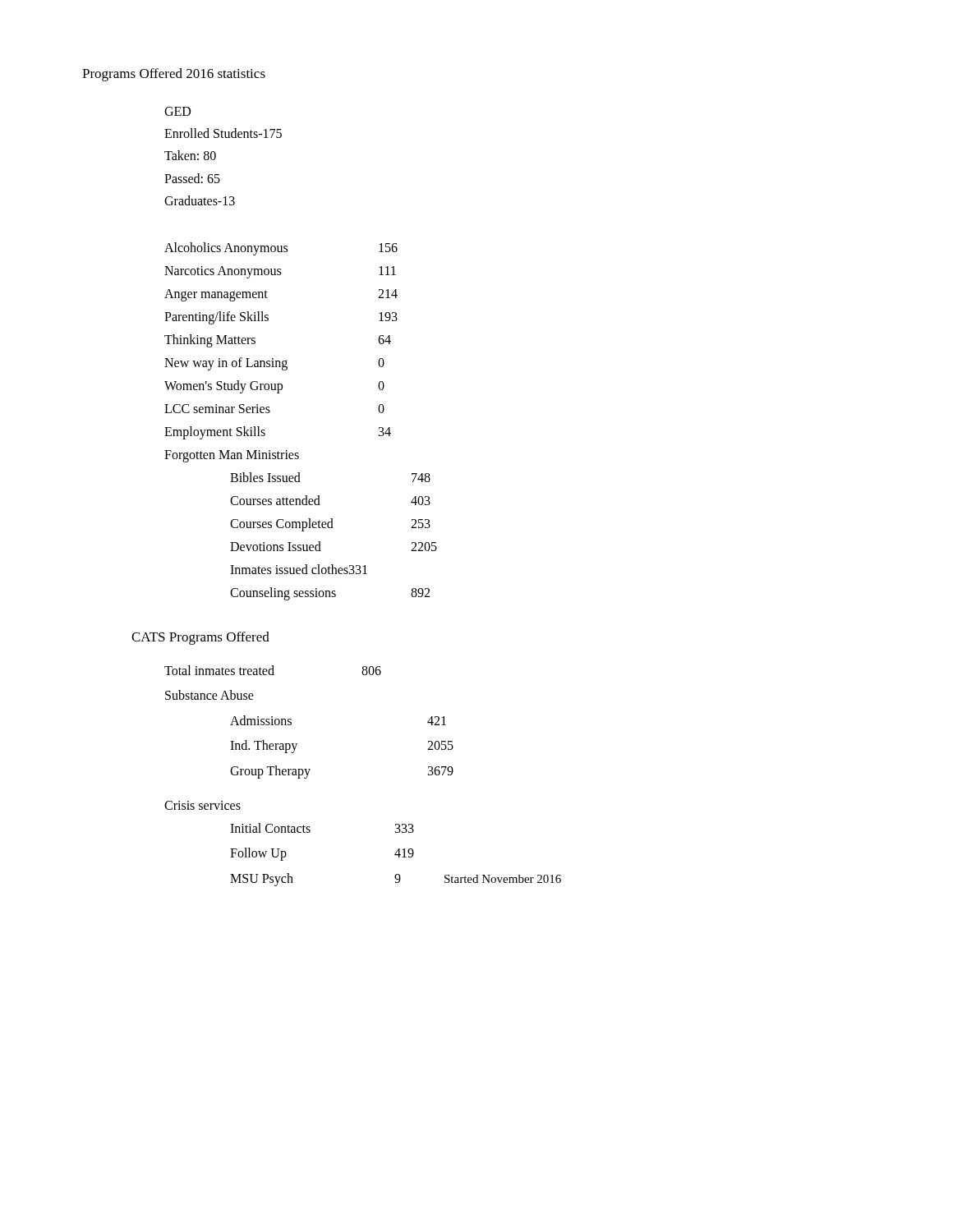
Task: Locate the region starting "Forgotten Man Ministries"
Action: click(271, 455)
